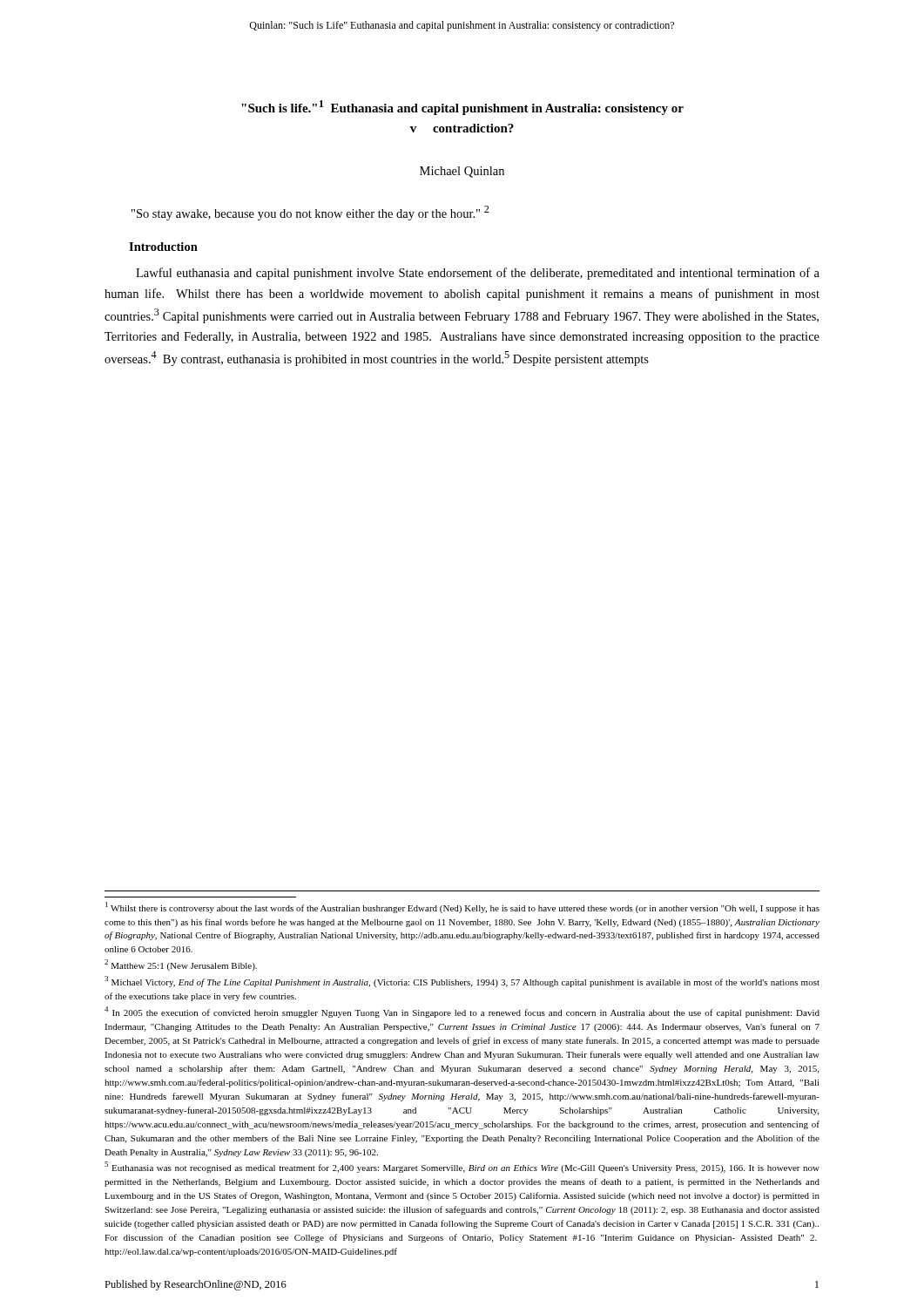This screenshot has height=1307, width=924.
Task: Point to the text block starting "4 In 2005 the execution"
Action: (462, 1082)
